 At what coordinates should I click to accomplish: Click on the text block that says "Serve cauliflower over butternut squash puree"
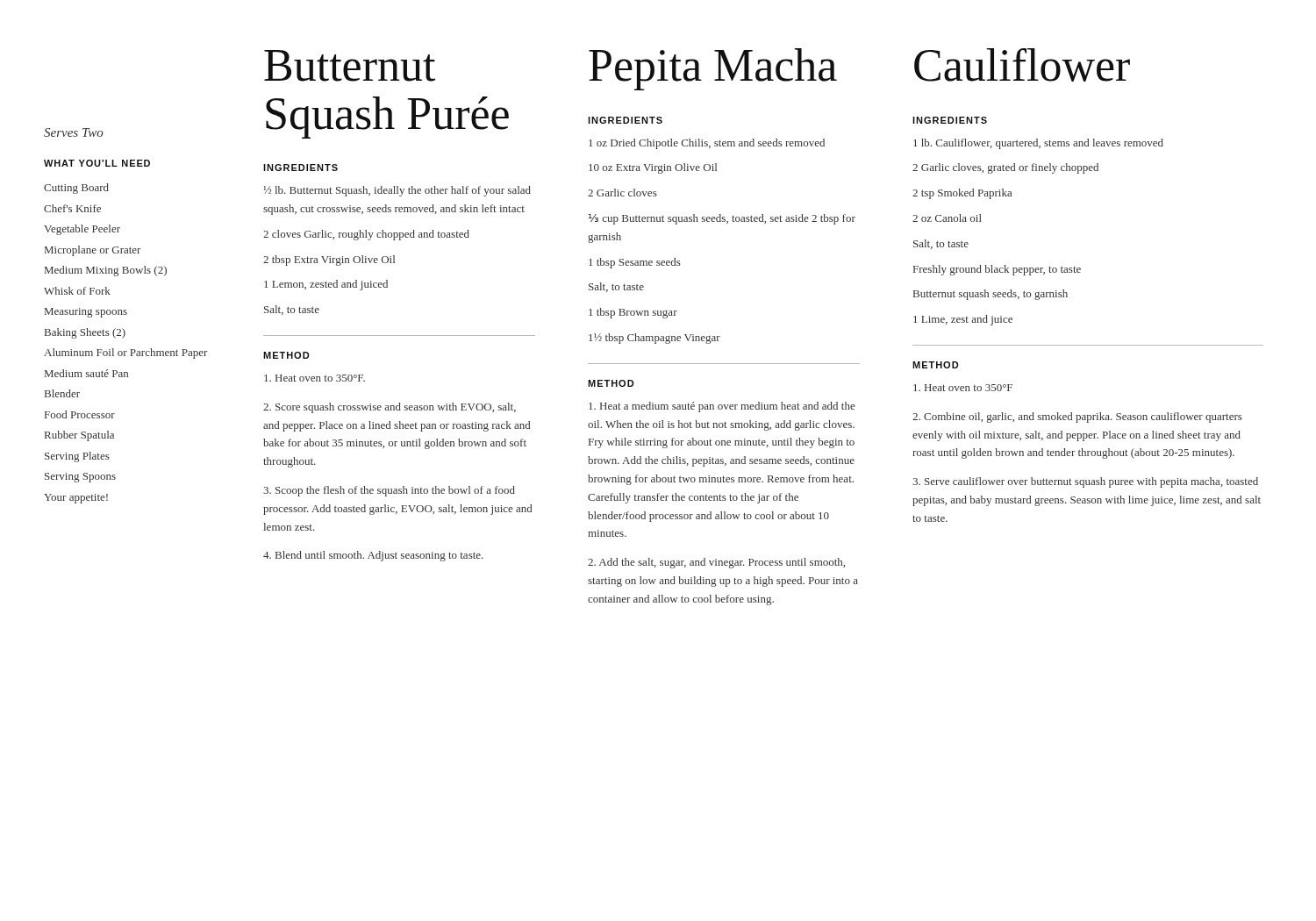[1087, 500]
